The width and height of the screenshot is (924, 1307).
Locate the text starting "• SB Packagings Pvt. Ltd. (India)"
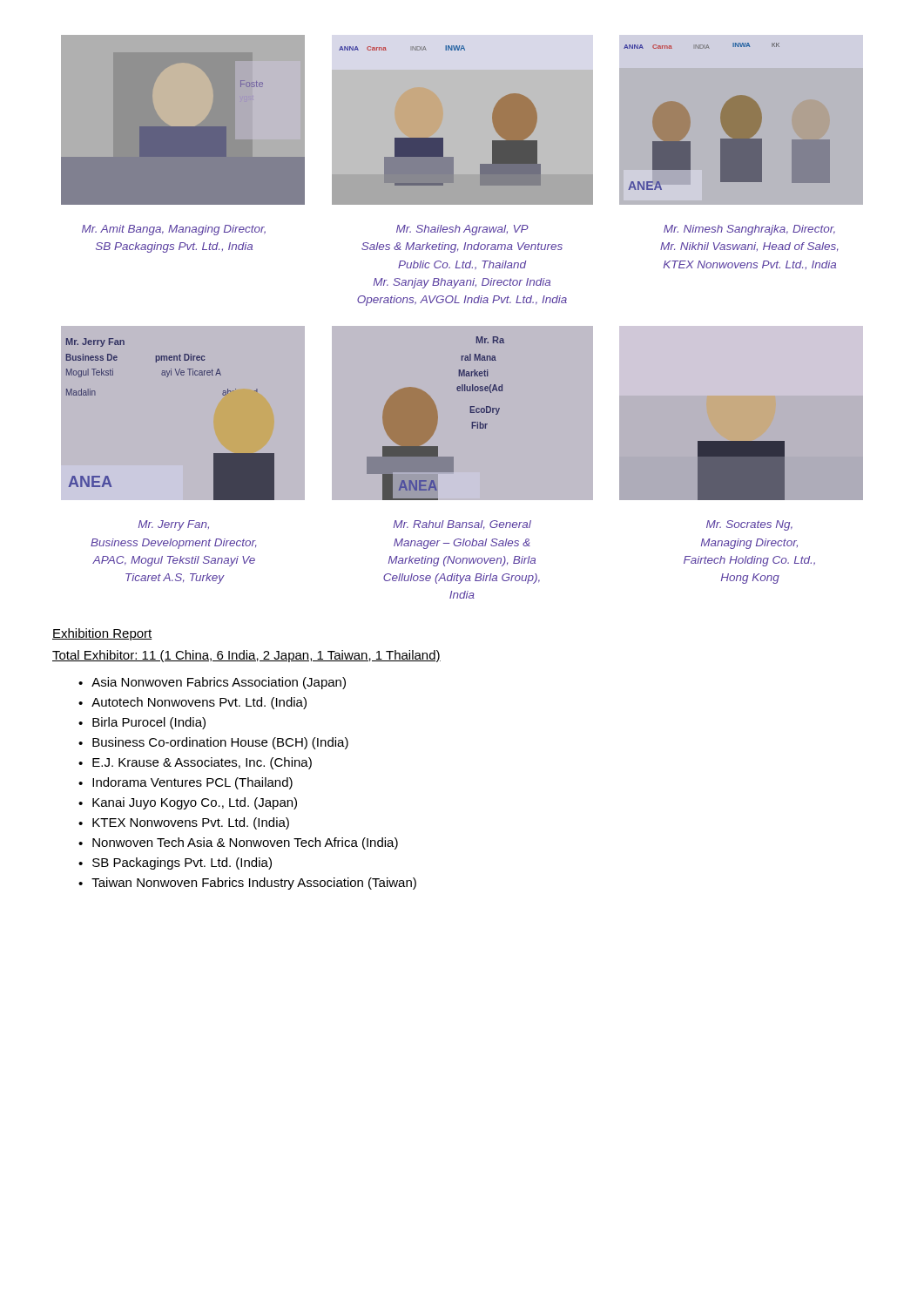click(x=175, y=862)
